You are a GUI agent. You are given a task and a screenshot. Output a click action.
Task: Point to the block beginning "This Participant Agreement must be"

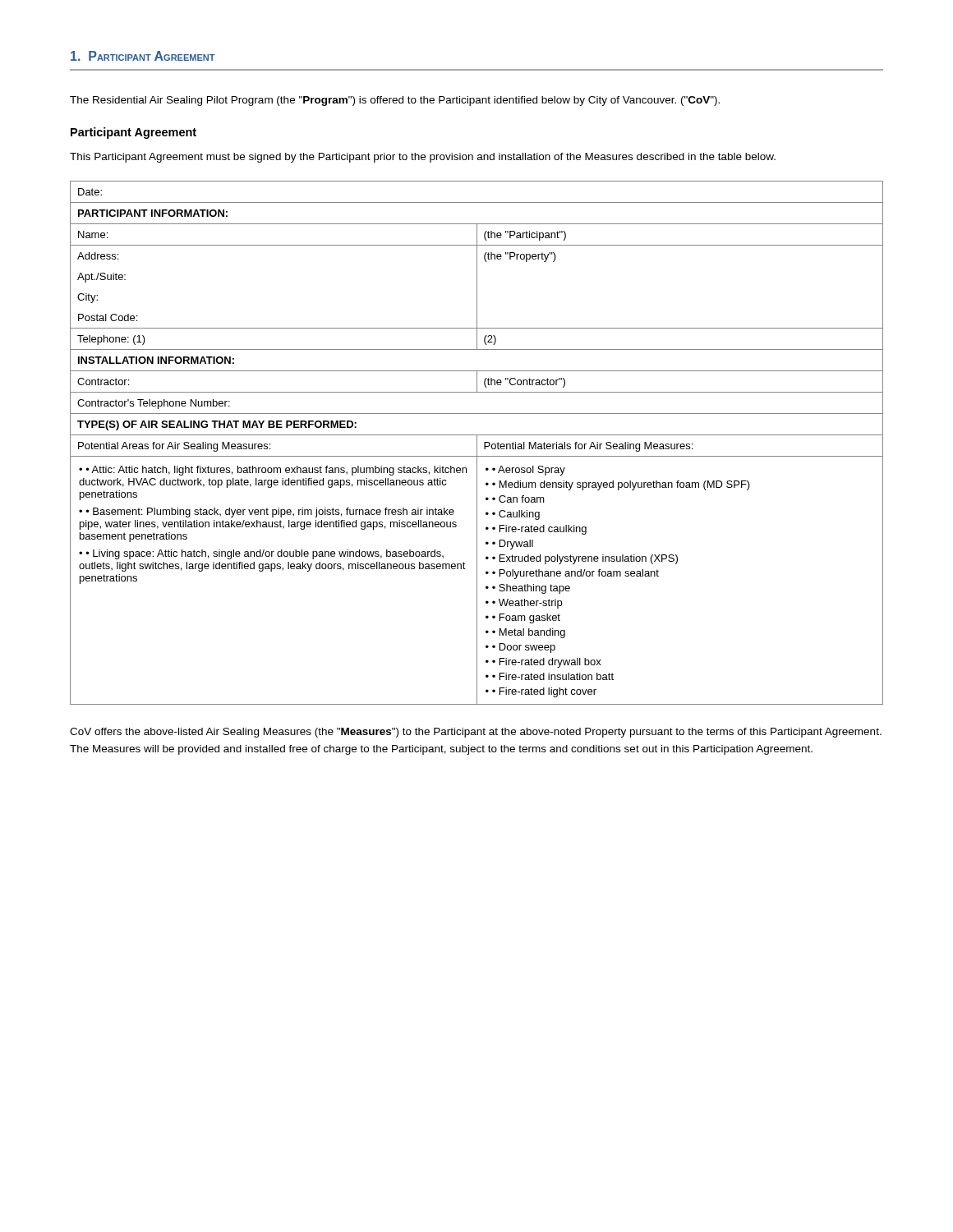tap(423, 156)
